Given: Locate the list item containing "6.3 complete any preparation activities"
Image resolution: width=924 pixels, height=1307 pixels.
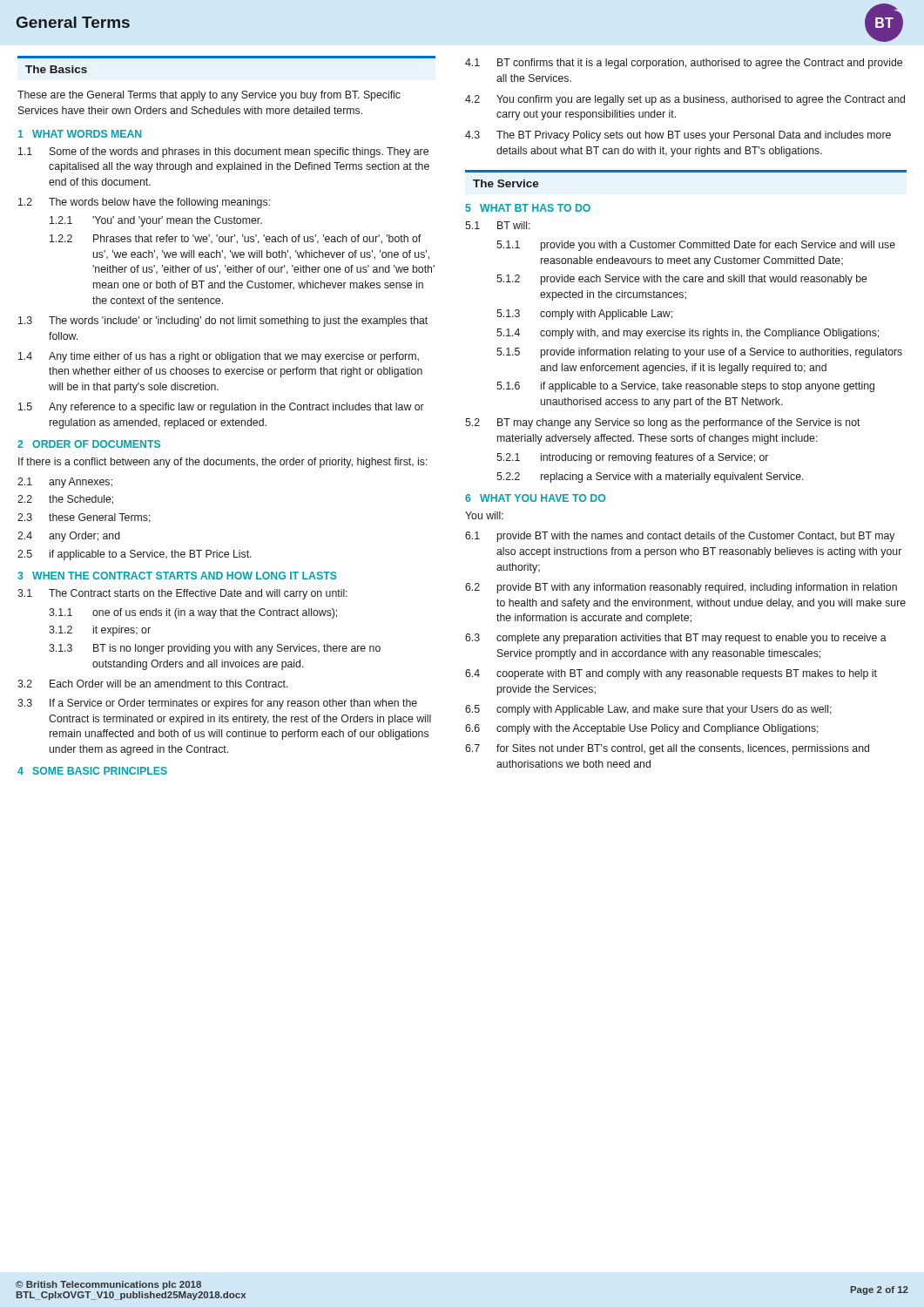Looking at the screenshot, I should pos(686,647).
